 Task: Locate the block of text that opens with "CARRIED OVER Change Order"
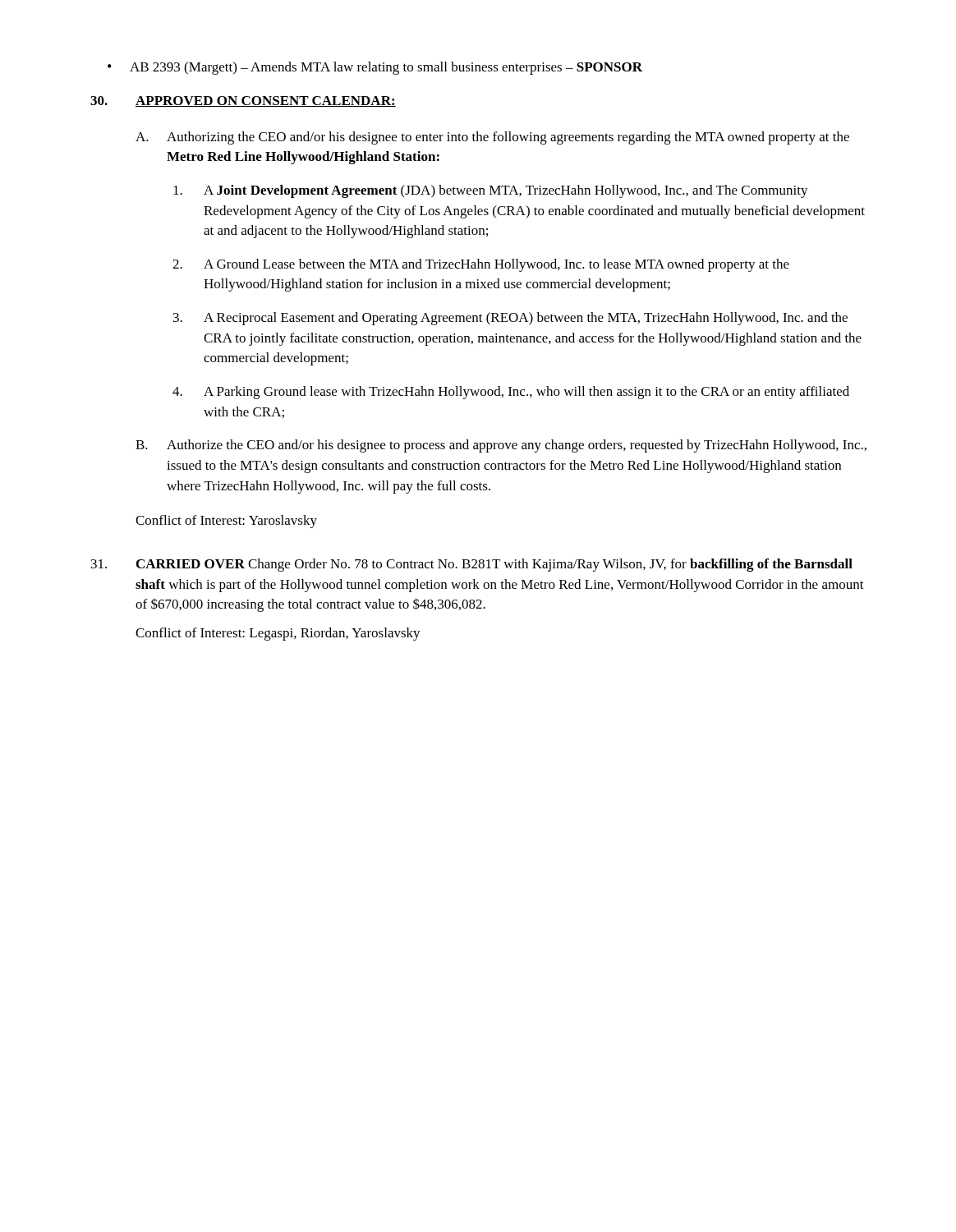coord(482,585)
